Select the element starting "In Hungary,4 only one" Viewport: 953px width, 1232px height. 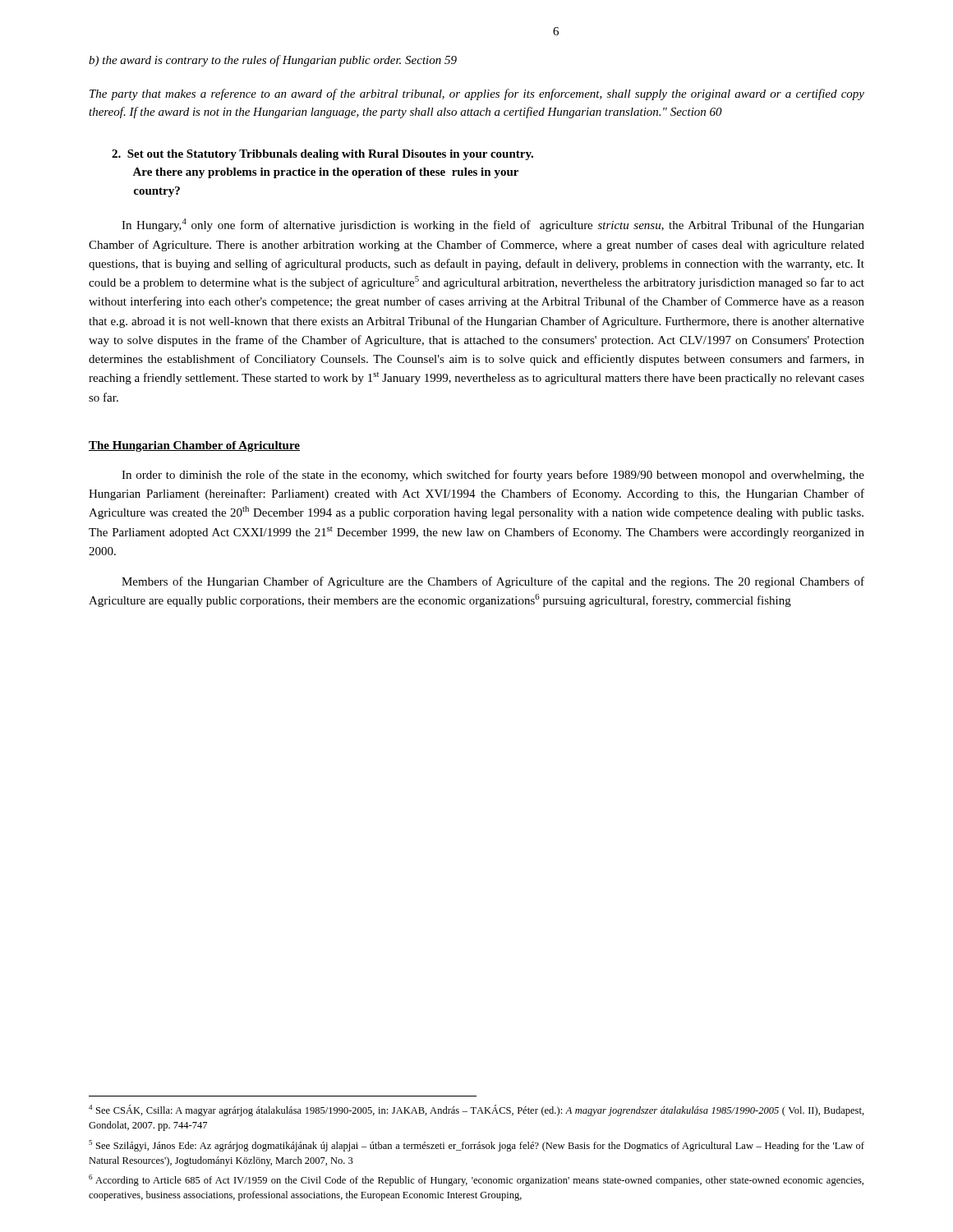[476, 312]
